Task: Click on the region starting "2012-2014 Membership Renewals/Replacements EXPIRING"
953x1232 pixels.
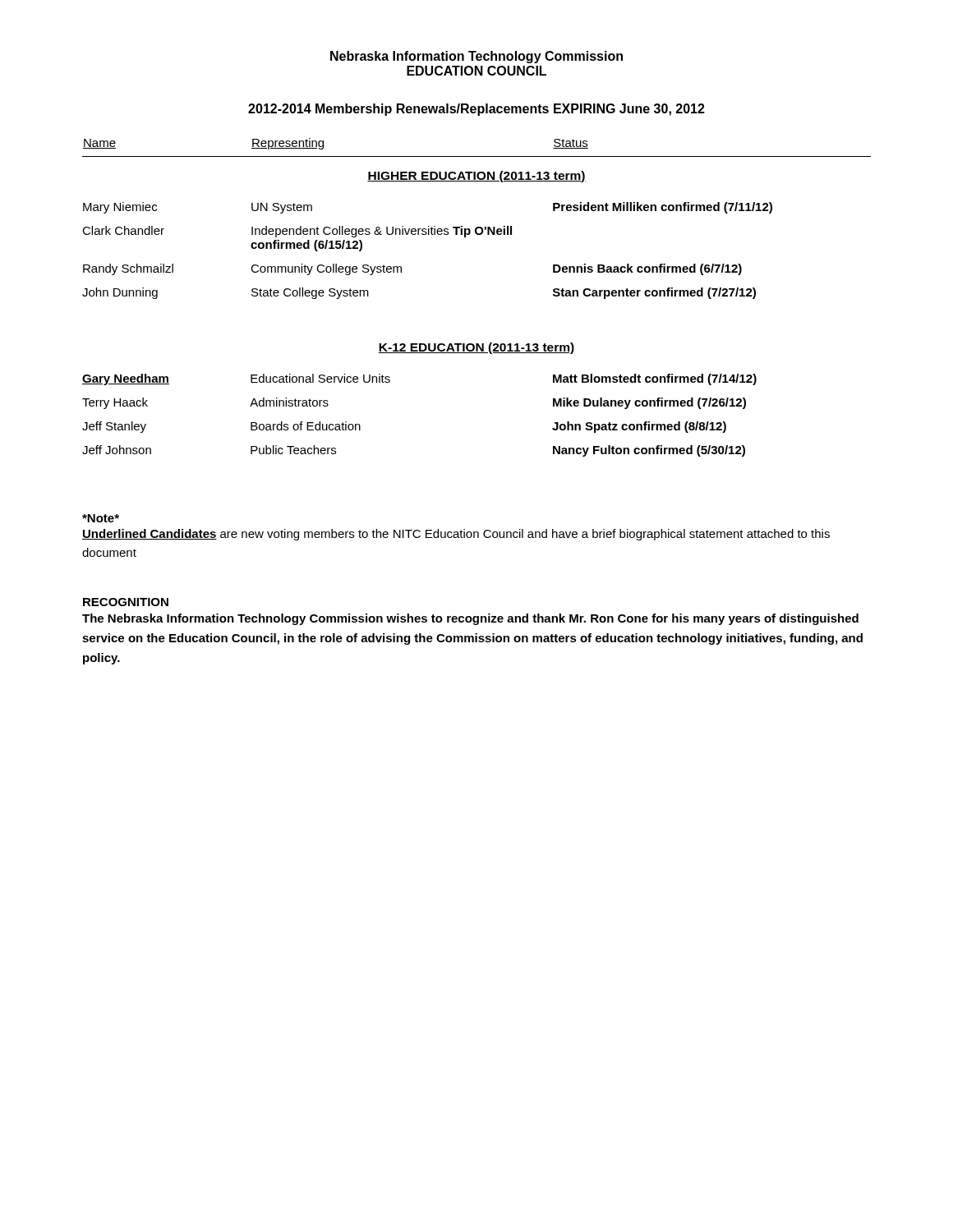Action: pyautogui.click(x=476, y=109)
